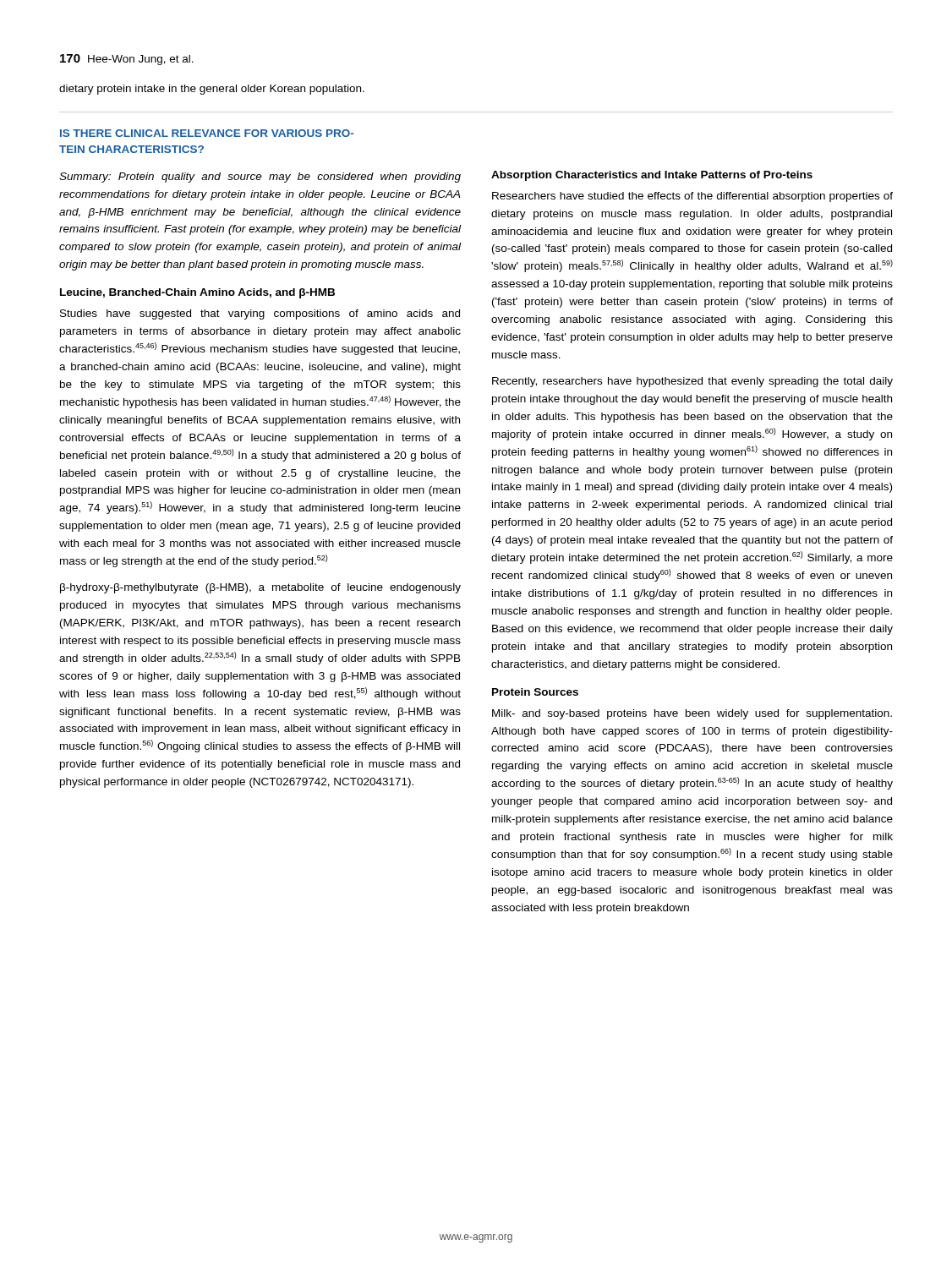The image size is (952, 1268).
Task: Select the element starting "IS THERE CLINICAL RELEVANCE"
Action: pyautogui.click(x=207, y=141)
